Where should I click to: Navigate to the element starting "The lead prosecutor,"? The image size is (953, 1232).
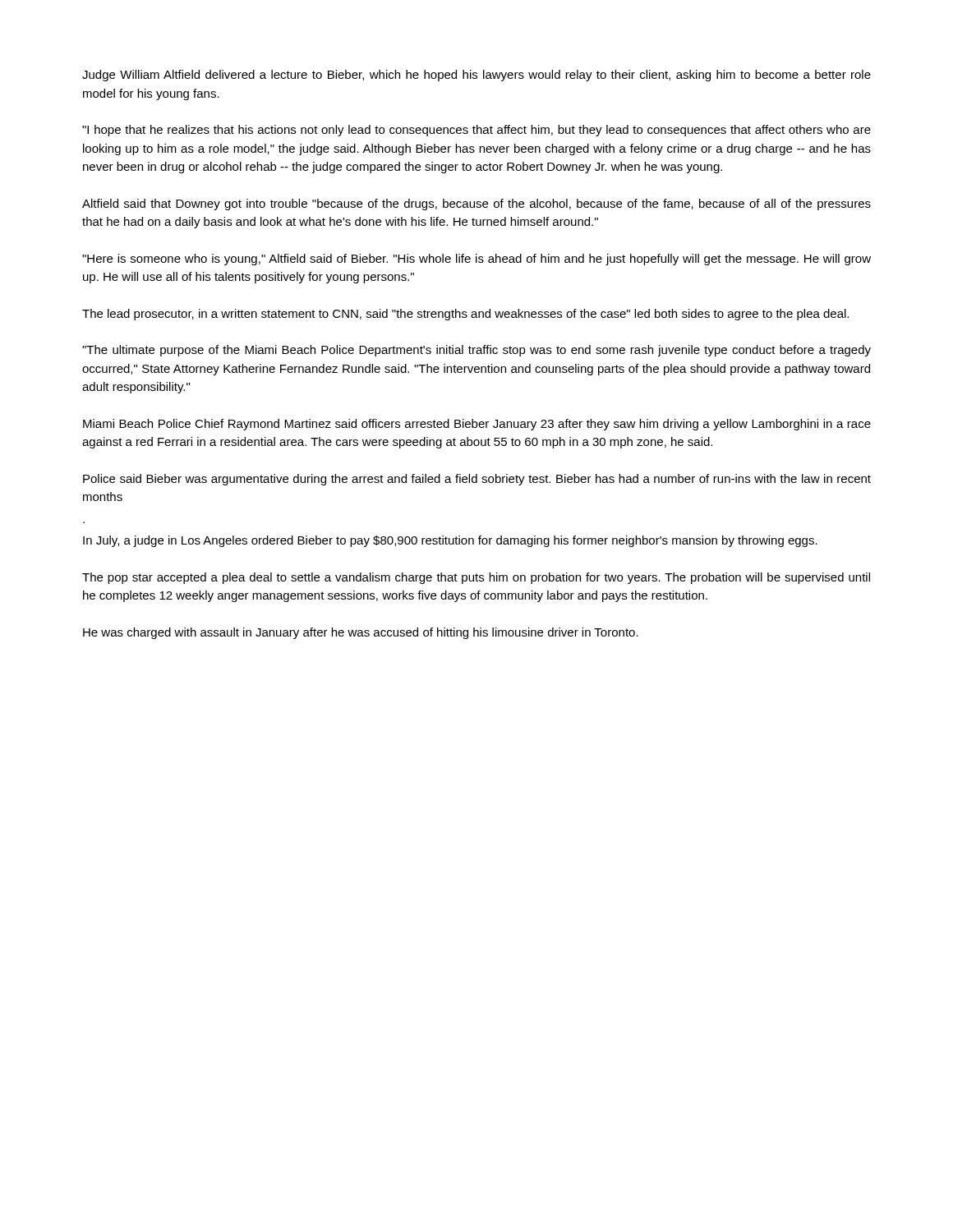tap(466, 313)
